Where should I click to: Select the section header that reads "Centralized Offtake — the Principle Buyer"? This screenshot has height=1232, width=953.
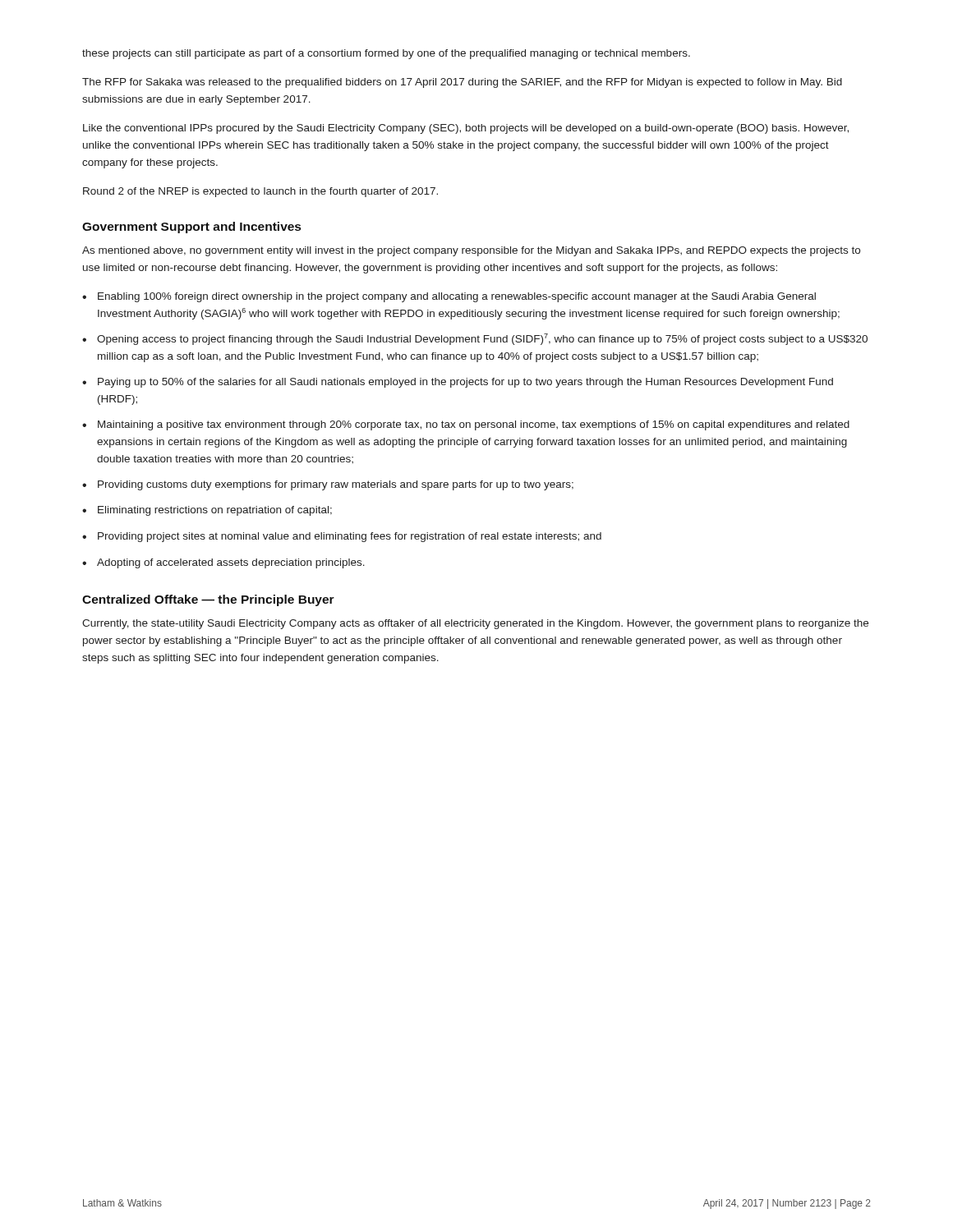pyautogui.click(x=208, y=599)
